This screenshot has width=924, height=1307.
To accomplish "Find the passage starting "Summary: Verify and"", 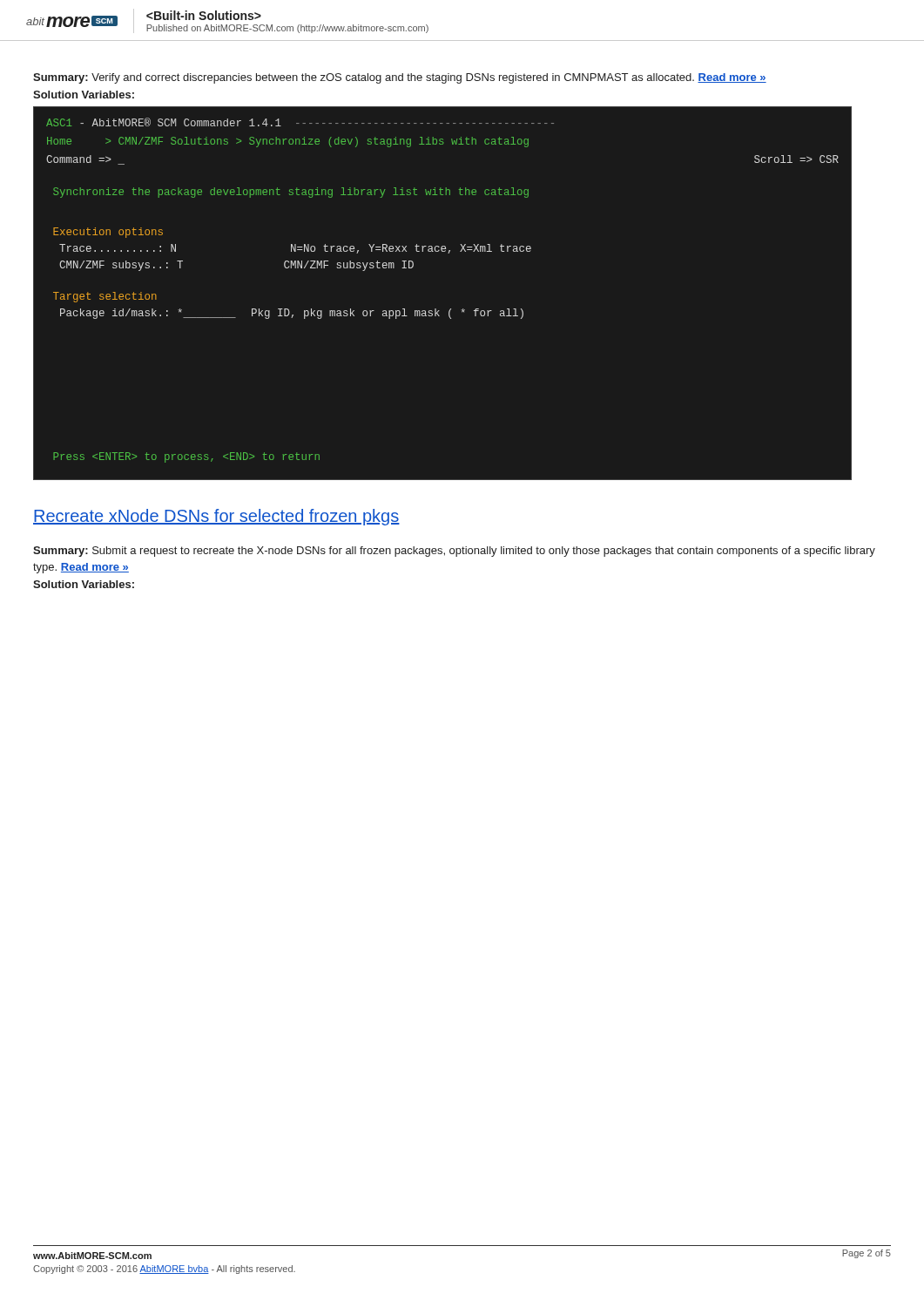I will click(400, 86).
